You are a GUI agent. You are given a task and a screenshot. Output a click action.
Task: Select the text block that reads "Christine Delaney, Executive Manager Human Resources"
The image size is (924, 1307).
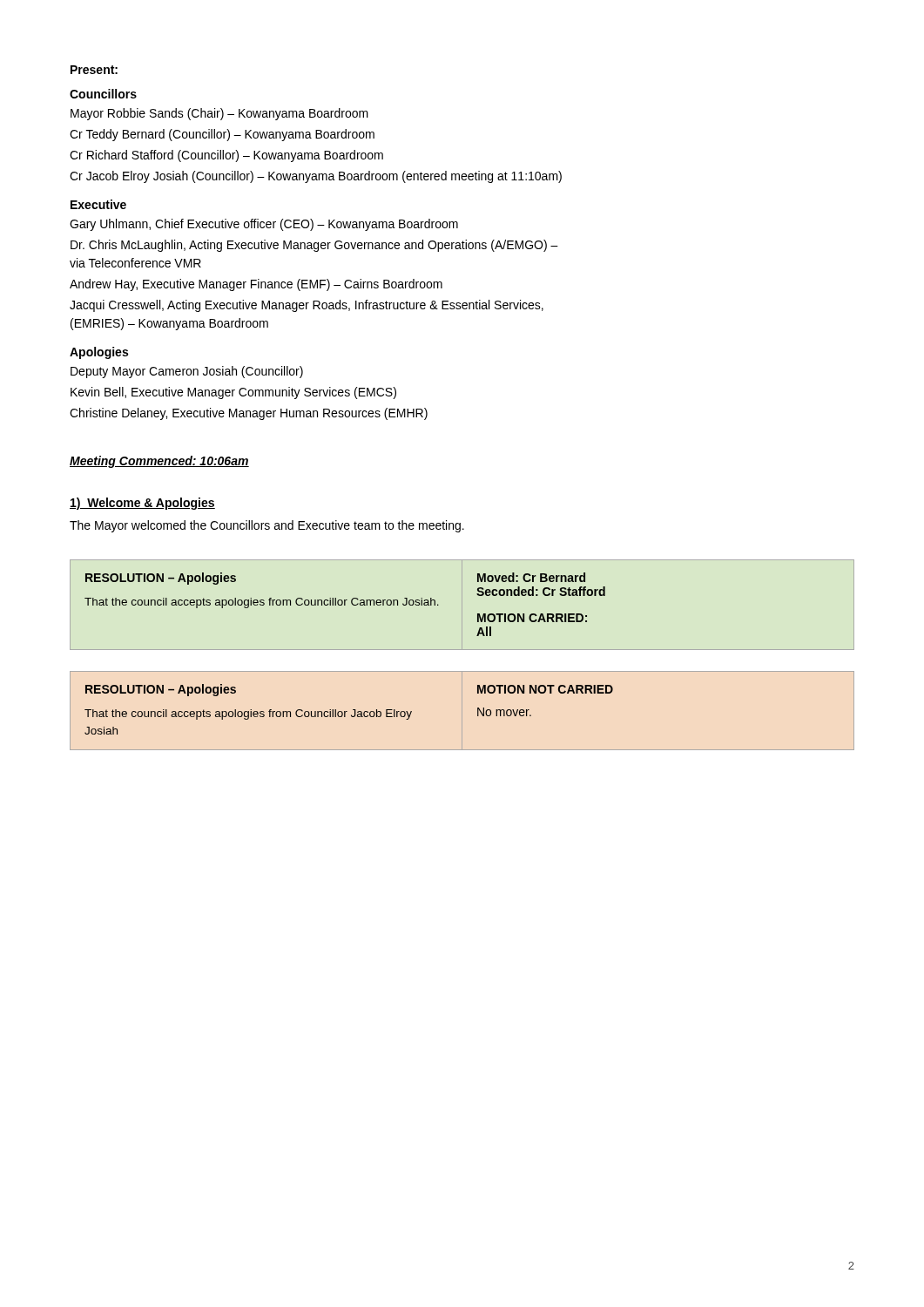click(x=249, y=413)
